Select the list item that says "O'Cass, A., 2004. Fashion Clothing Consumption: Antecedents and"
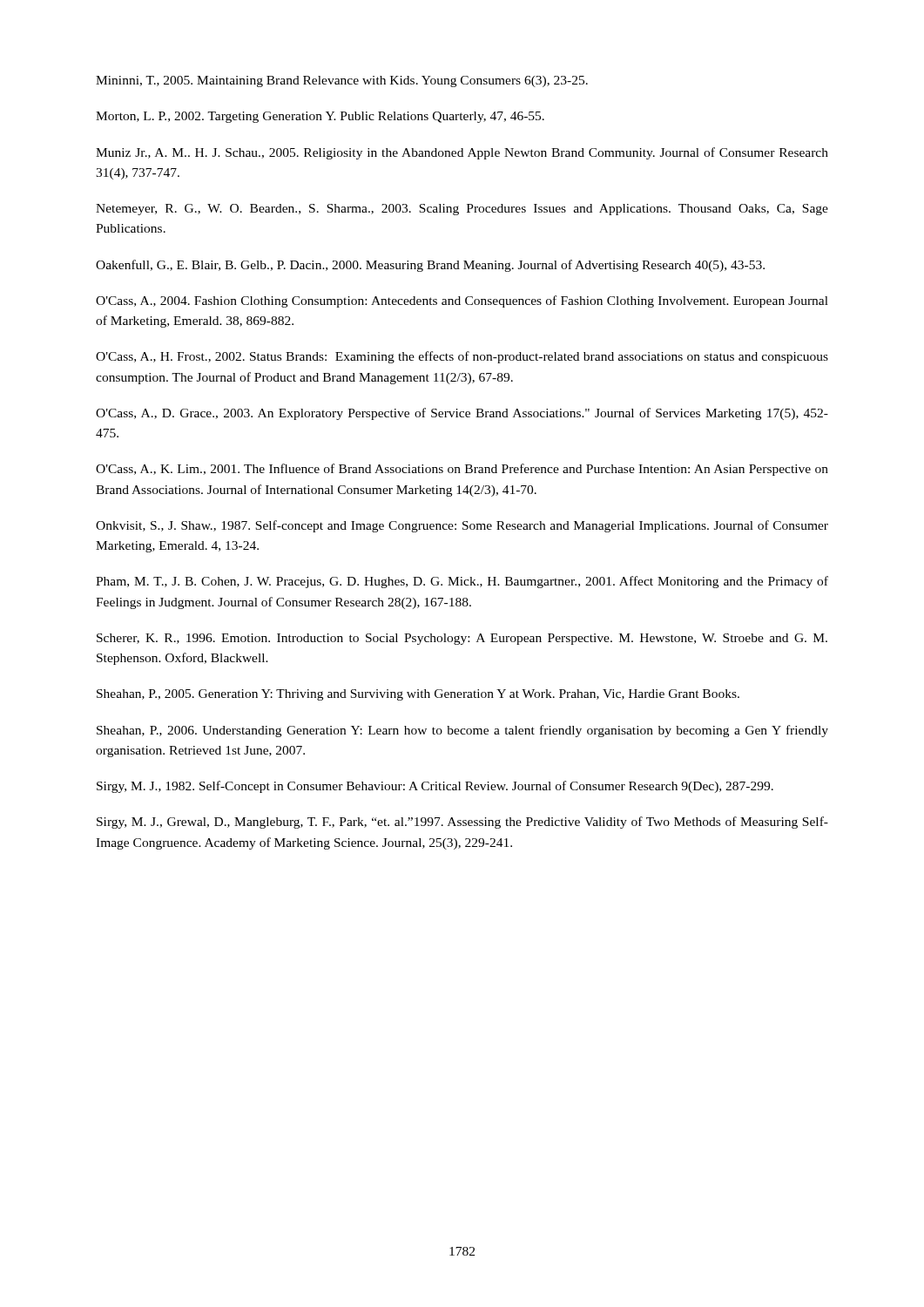This screenshot has width=924, height=1307. [x=462, y=310]
